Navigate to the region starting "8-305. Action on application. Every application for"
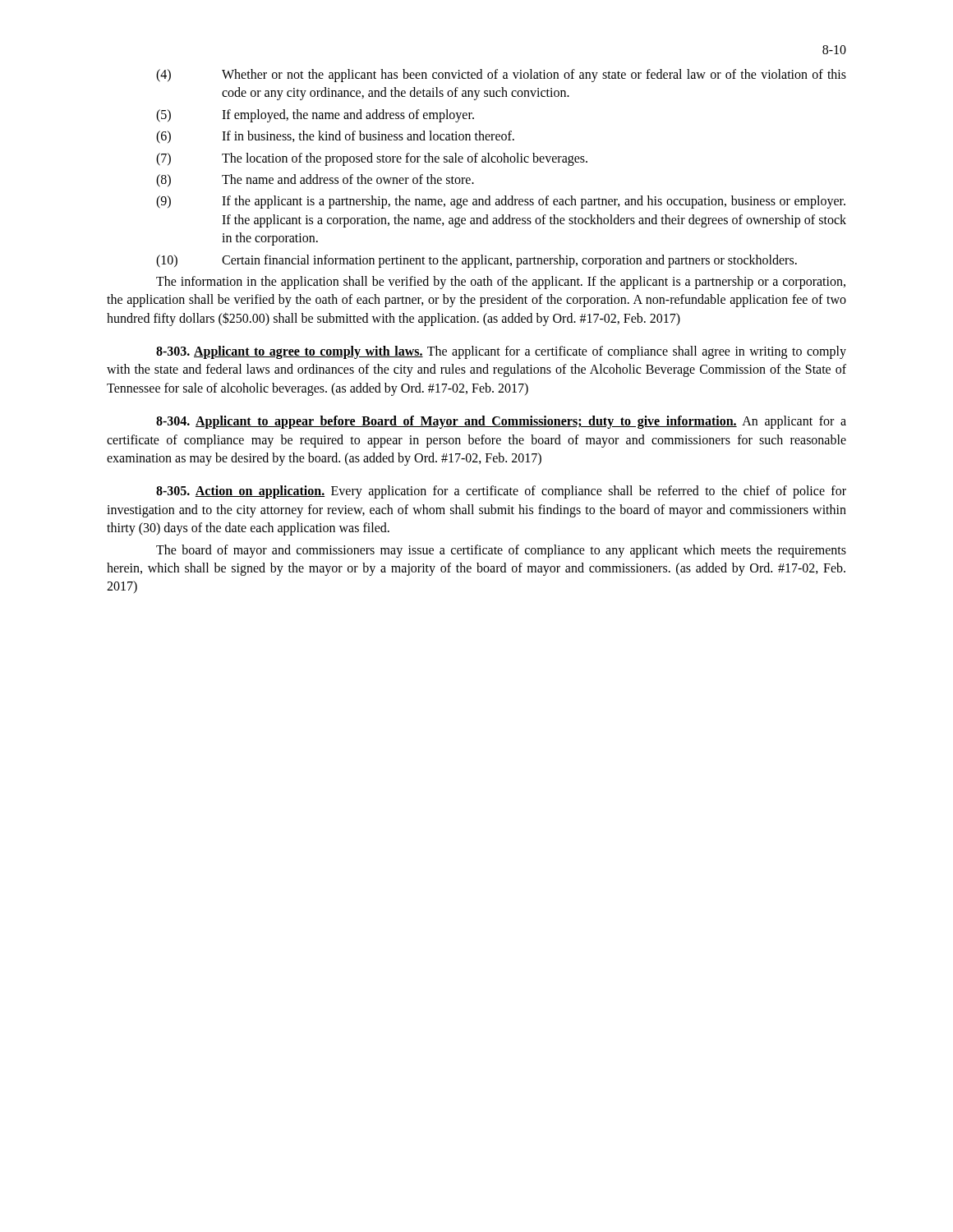 [x=476, y=510]
